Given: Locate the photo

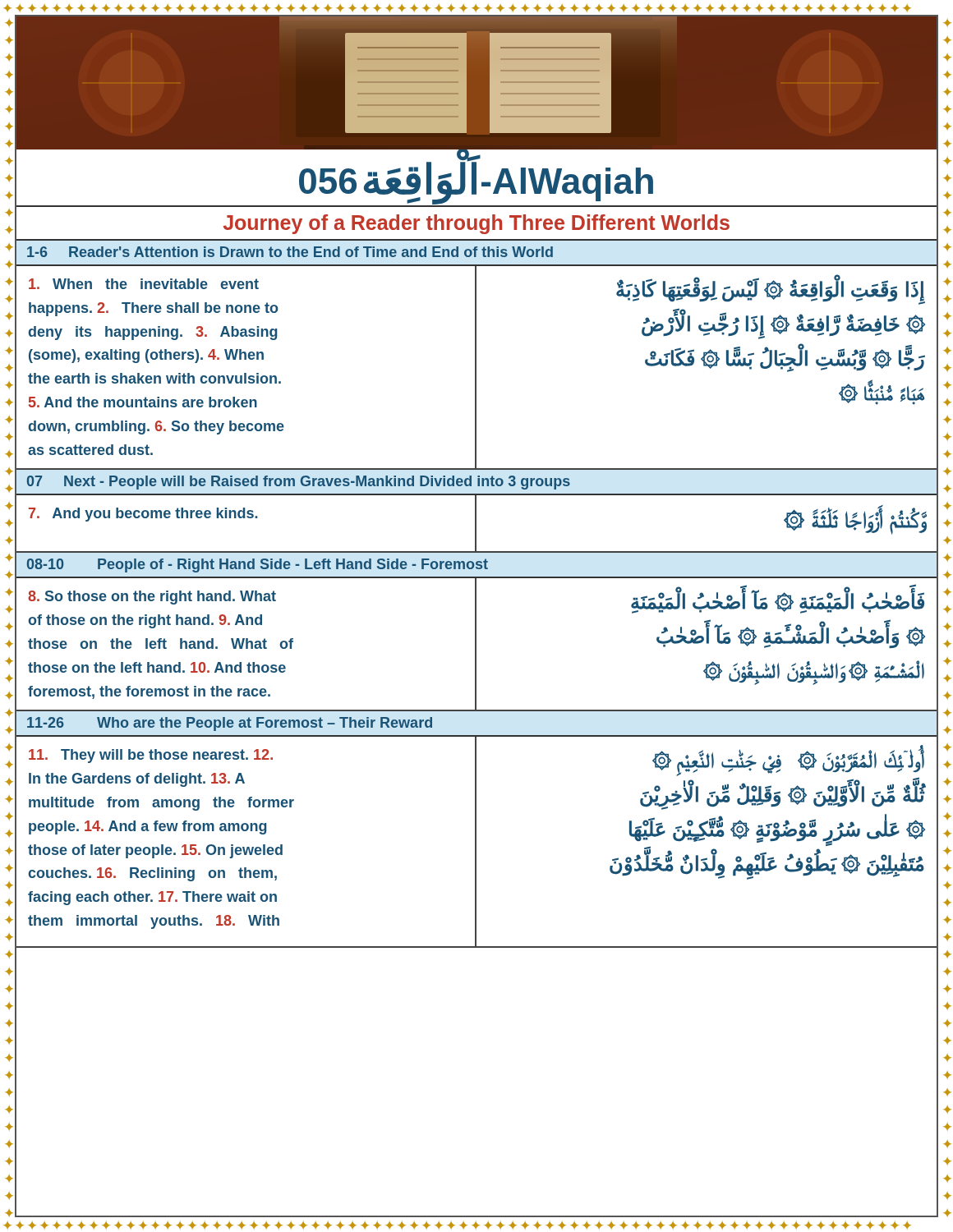Looking at the screenshot, I should pyautogui.click(x=476, y=83).
